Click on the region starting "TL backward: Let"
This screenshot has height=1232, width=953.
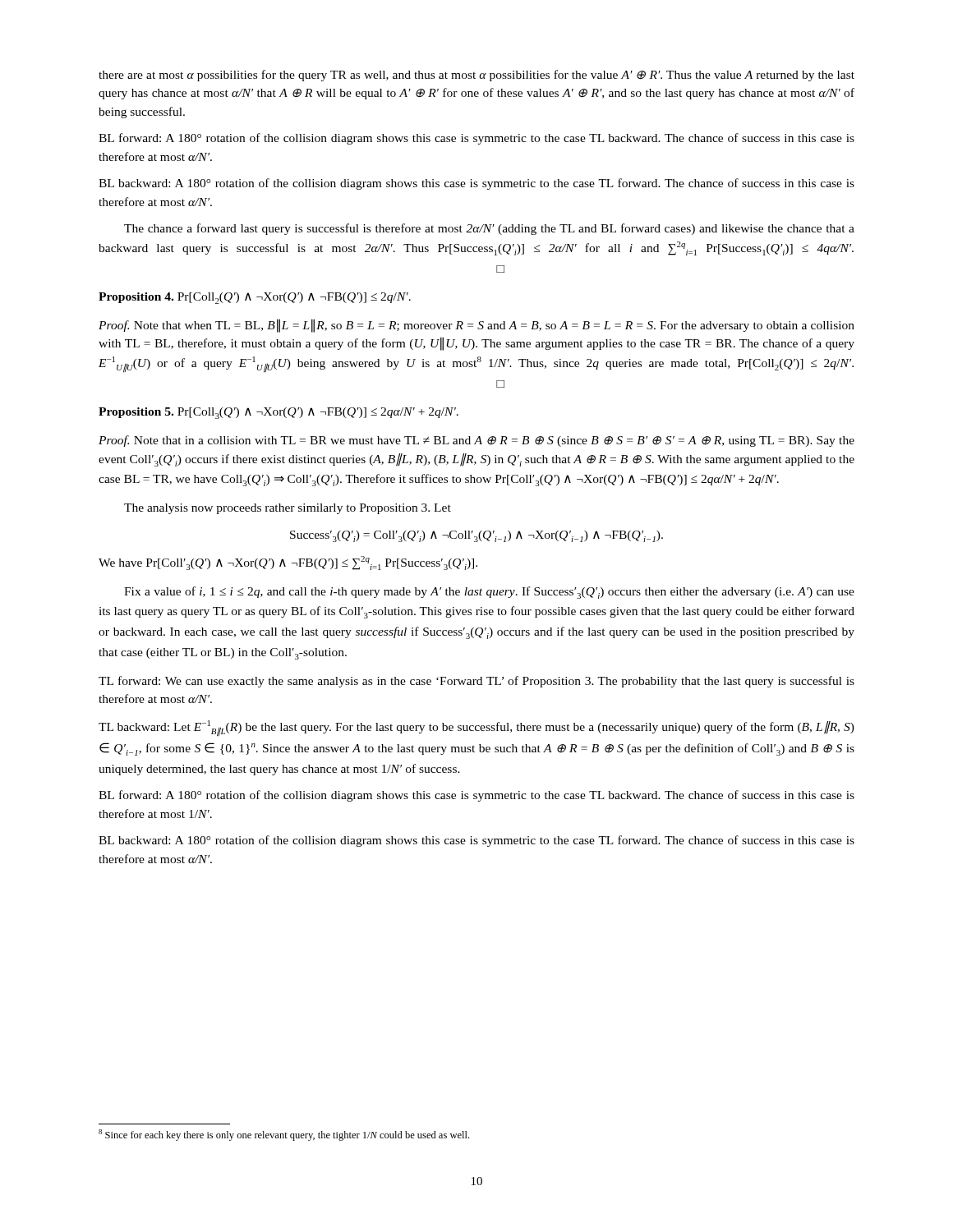click(x=476, y=747)
